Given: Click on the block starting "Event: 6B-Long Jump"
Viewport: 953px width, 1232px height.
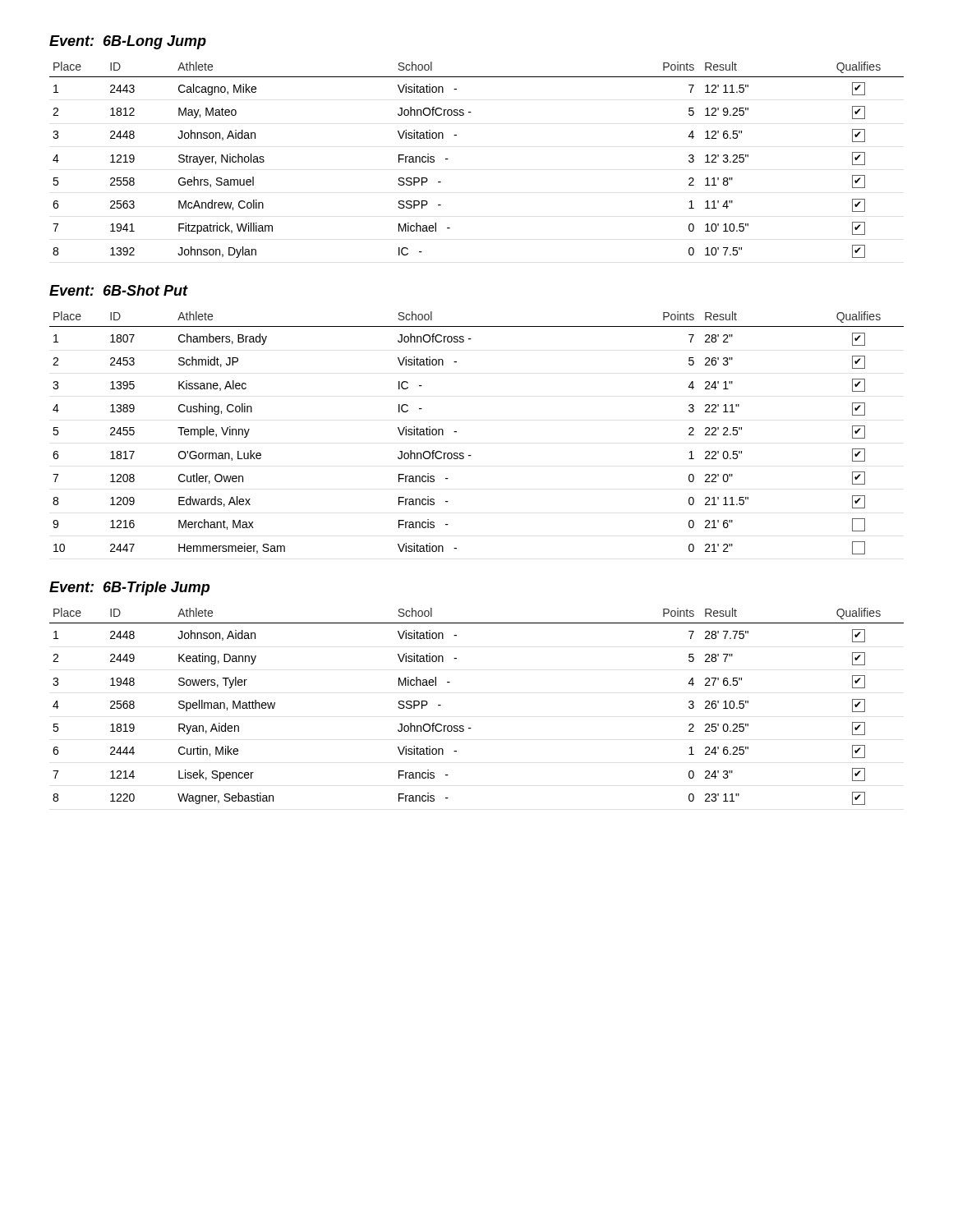Looking at the screenshot, I should pyautogui.click(x=128, y=41).
